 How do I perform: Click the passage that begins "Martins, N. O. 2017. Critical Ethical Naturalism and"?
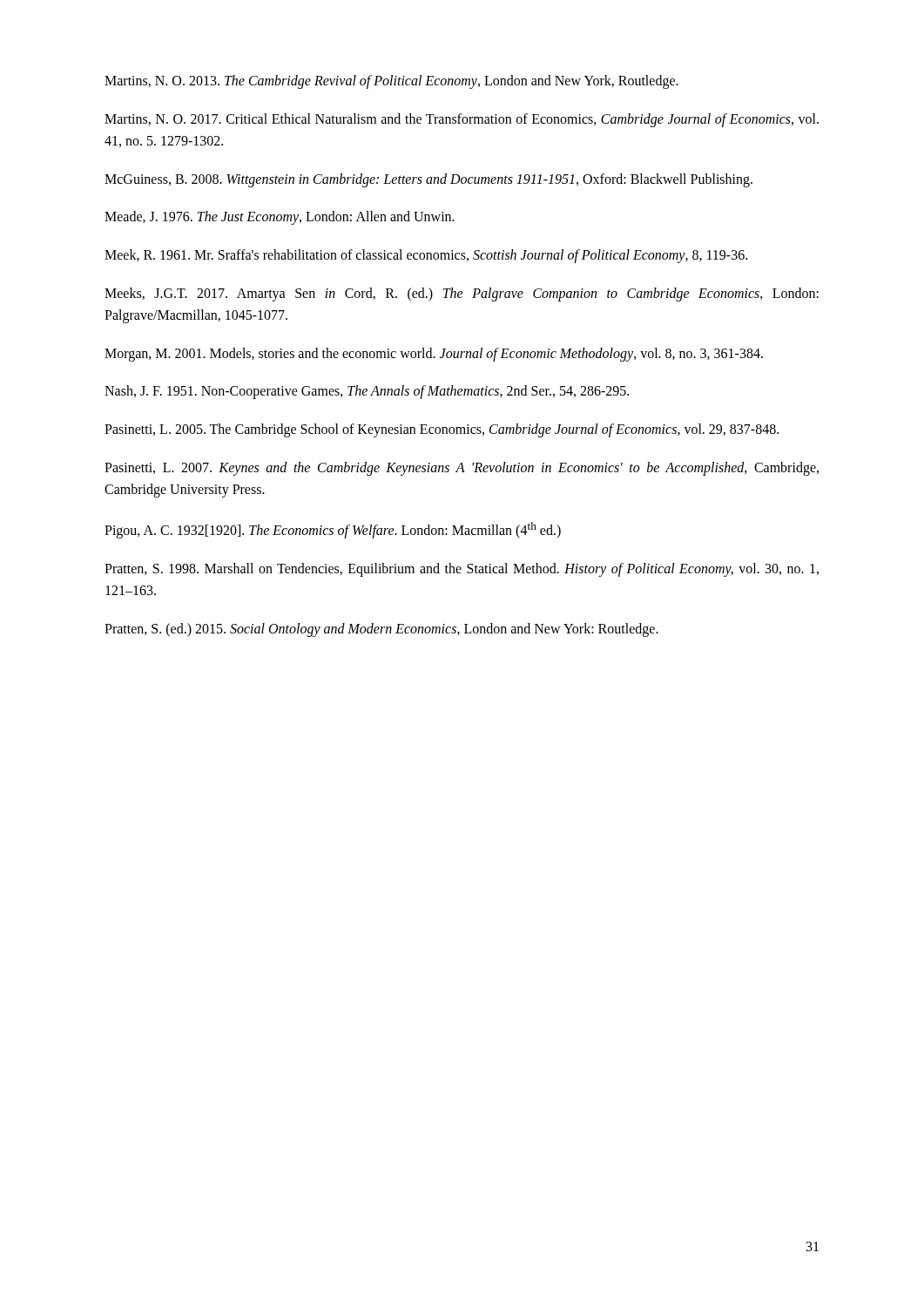pyautogui.click(x=462, y=130)
